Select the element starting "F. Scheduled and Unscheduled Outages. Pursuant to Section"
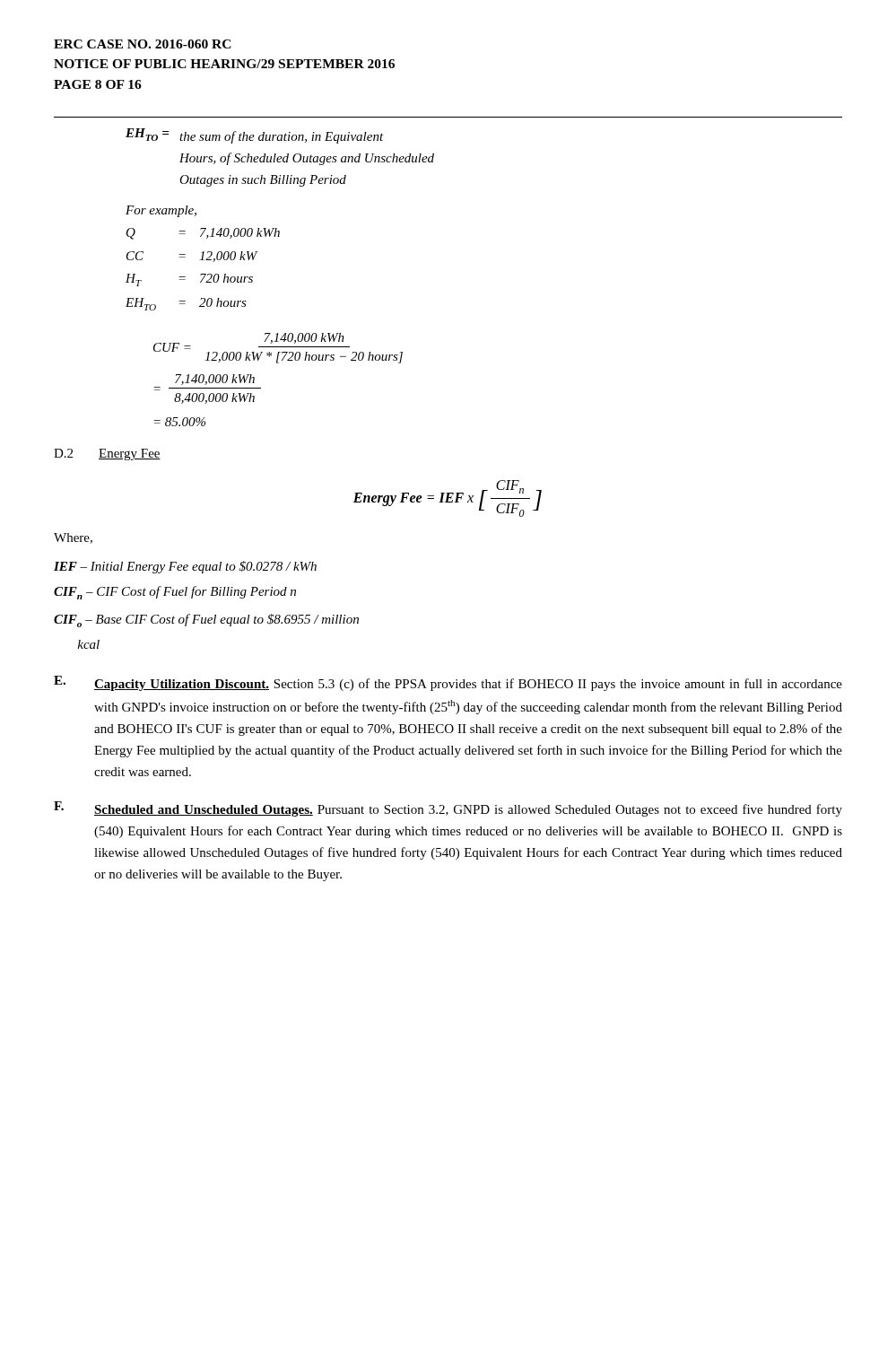896x1346 pixels. click(448, 841)
